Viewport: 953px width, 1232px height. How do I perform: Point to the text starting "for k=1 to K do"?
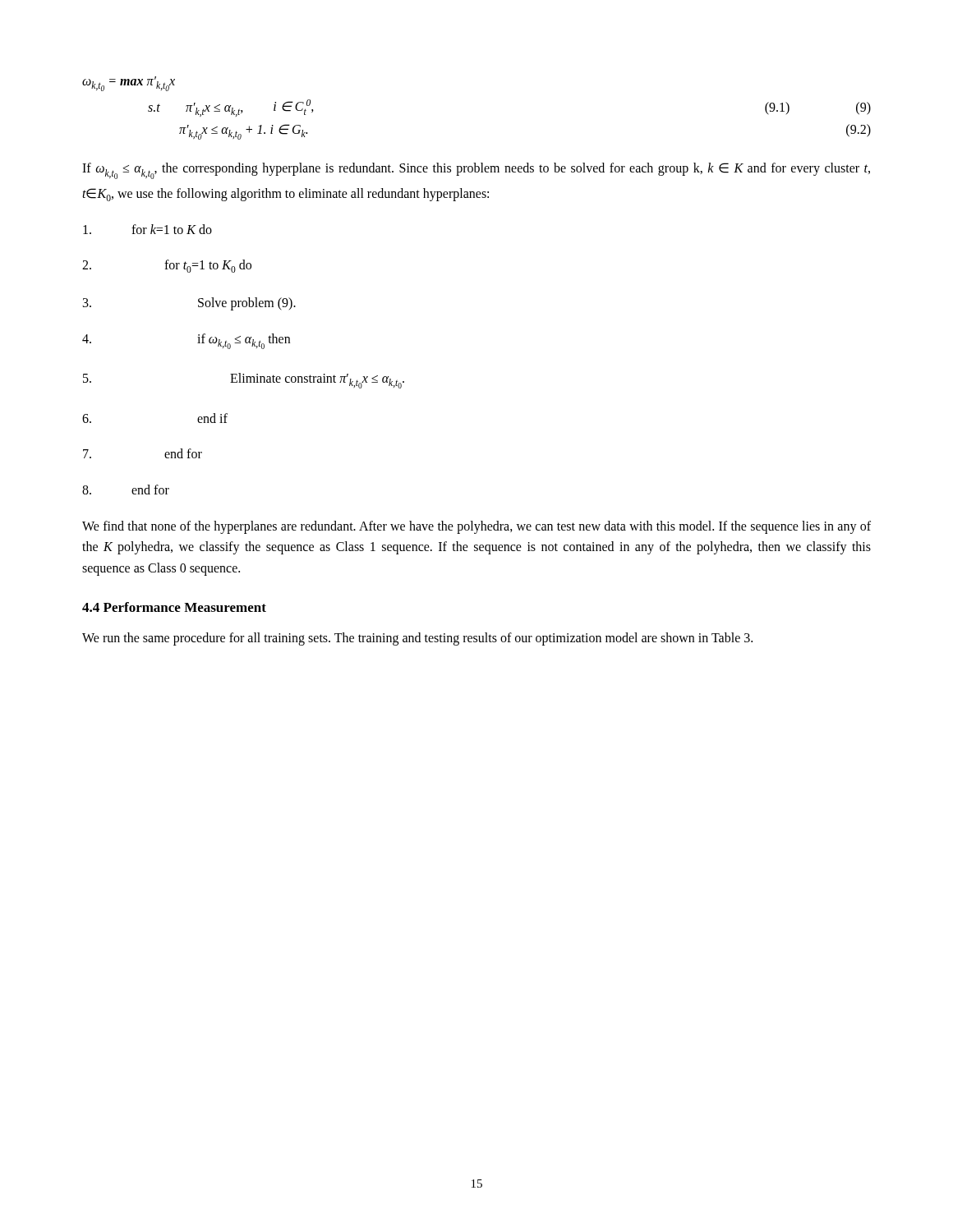[x=147, y=229]
